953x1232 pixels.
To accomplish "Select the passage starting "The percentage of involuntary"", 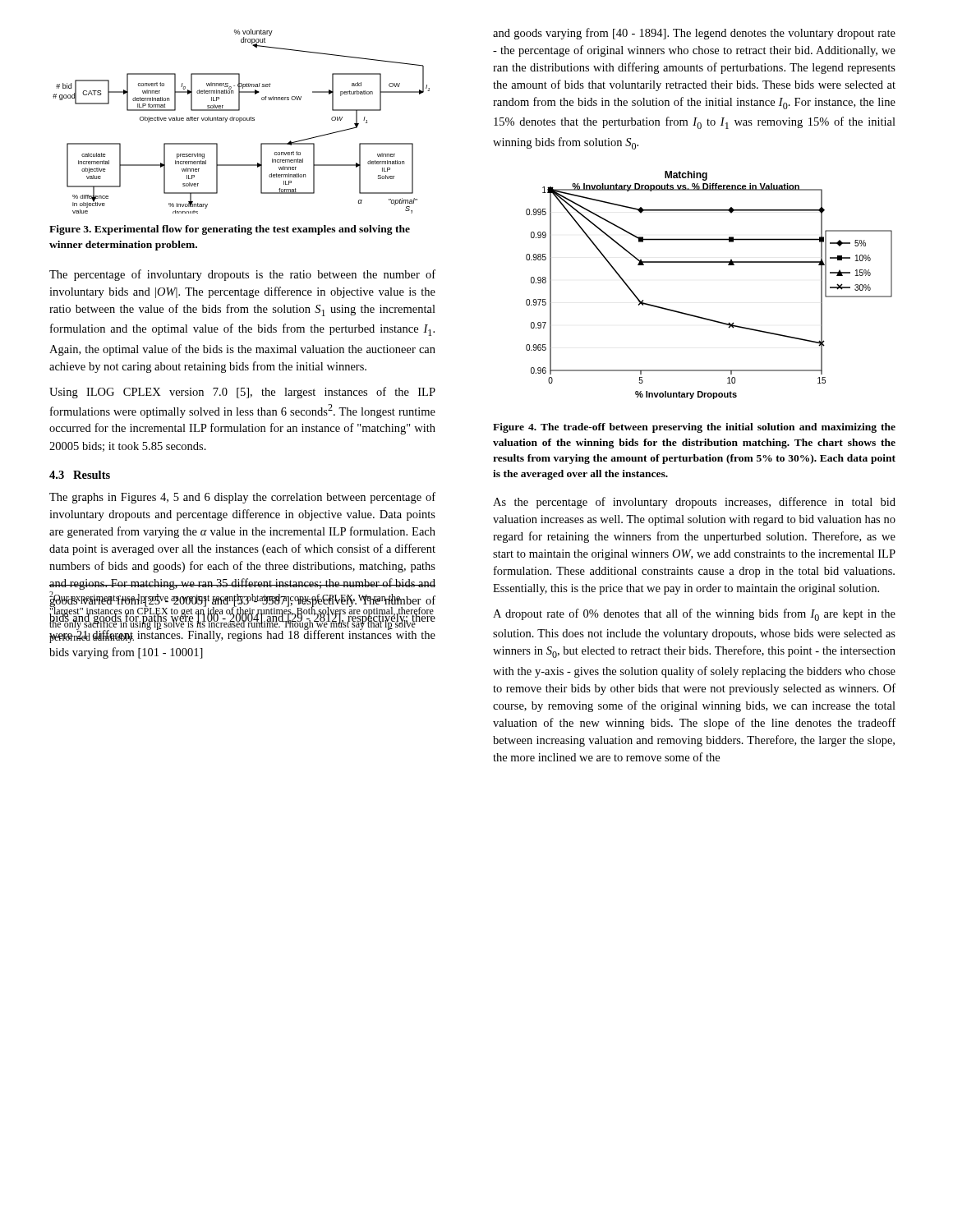I will click(242, 321).
